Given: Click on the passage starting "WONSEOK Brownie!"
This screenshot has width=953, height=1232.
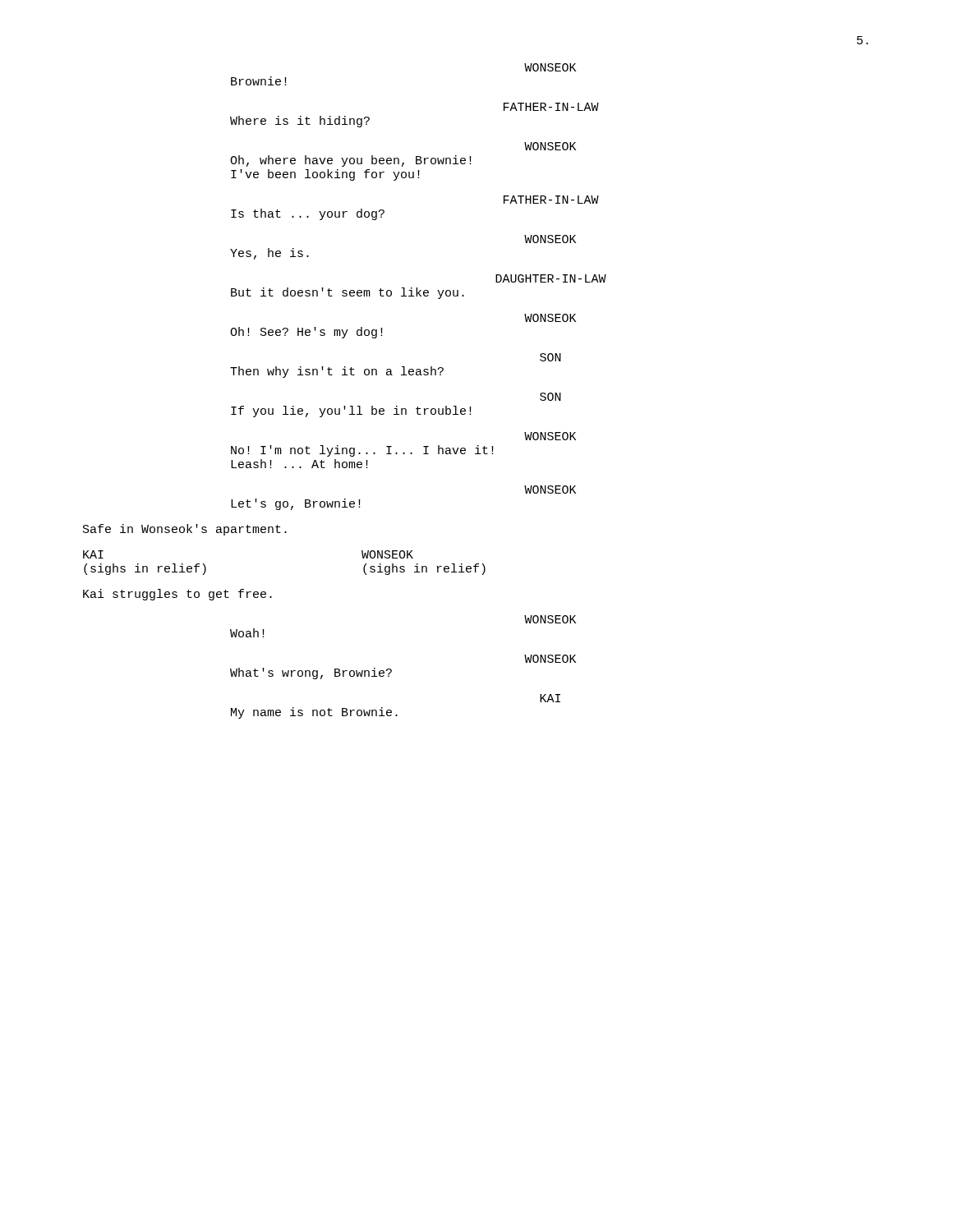Looking at the screenshot, I should point(550,76).
